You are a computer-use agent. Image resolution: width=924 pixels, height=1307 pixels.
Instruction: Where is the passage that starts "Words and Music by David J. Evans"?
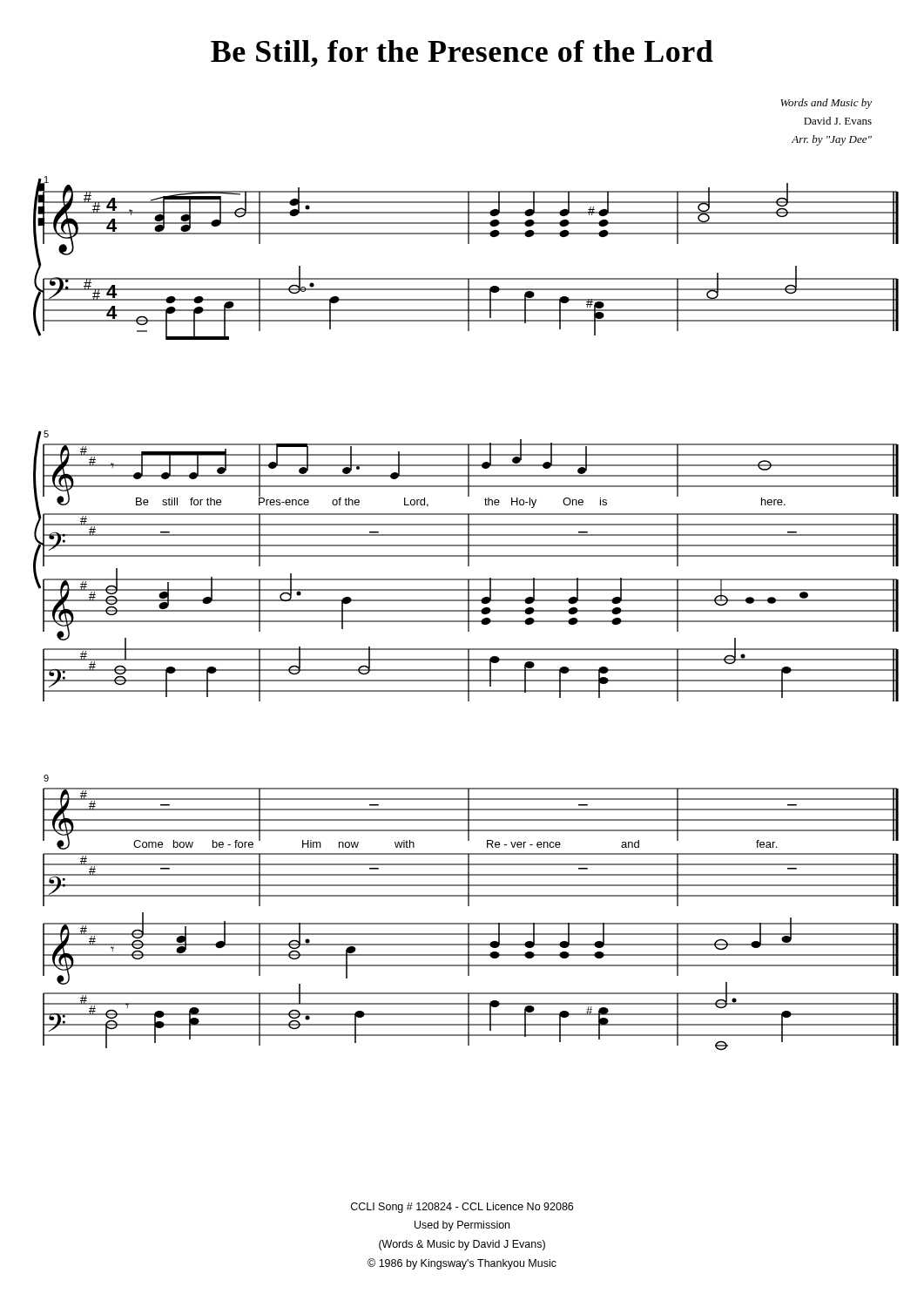tap(826, 121)
